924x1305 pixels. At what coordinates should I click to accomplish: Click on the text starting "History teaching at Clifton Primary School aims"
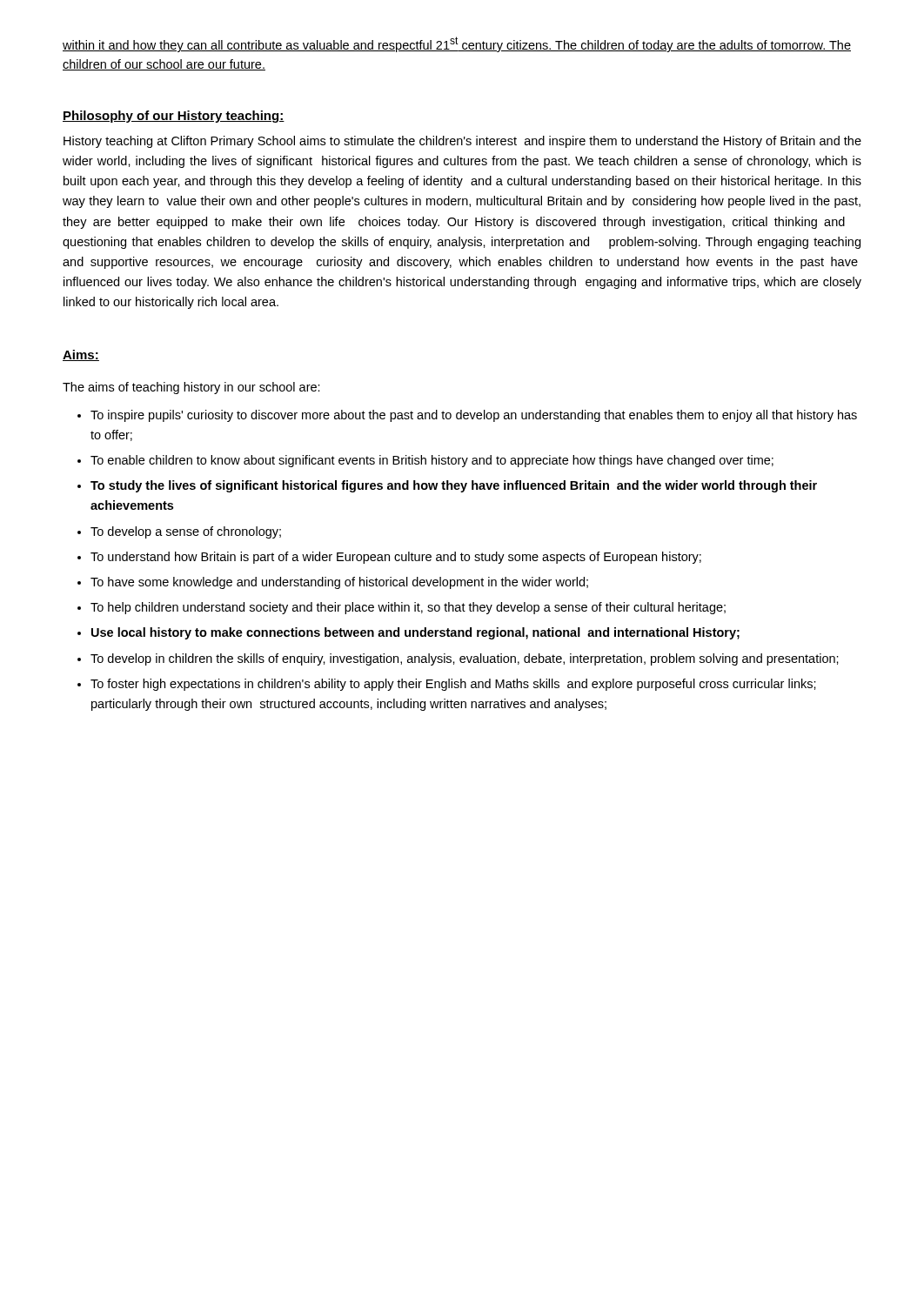click(x=462, y=221)
